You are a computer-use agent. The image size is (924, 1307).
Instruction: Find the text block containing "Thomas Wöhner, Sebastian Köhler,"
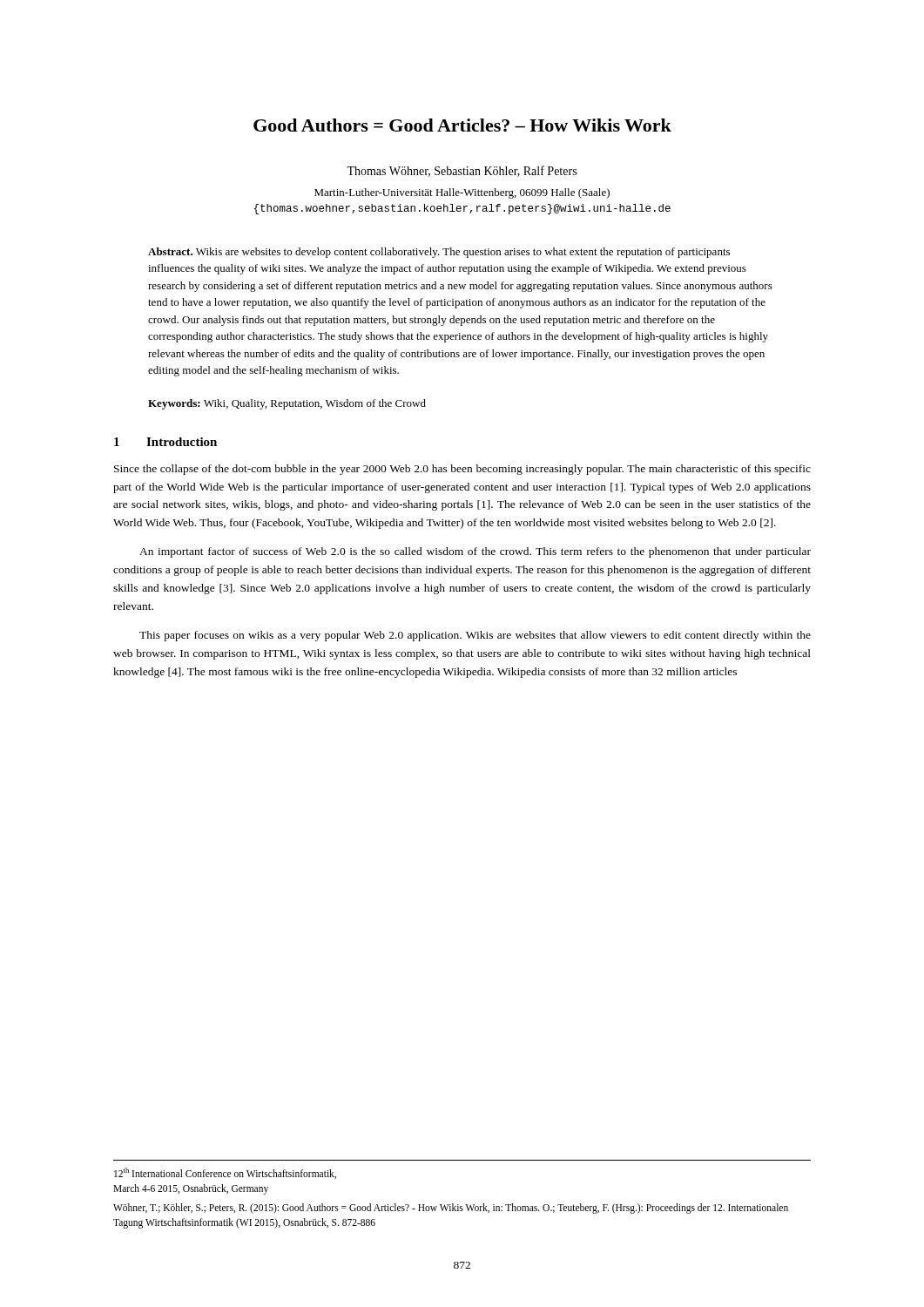[462, 171]
